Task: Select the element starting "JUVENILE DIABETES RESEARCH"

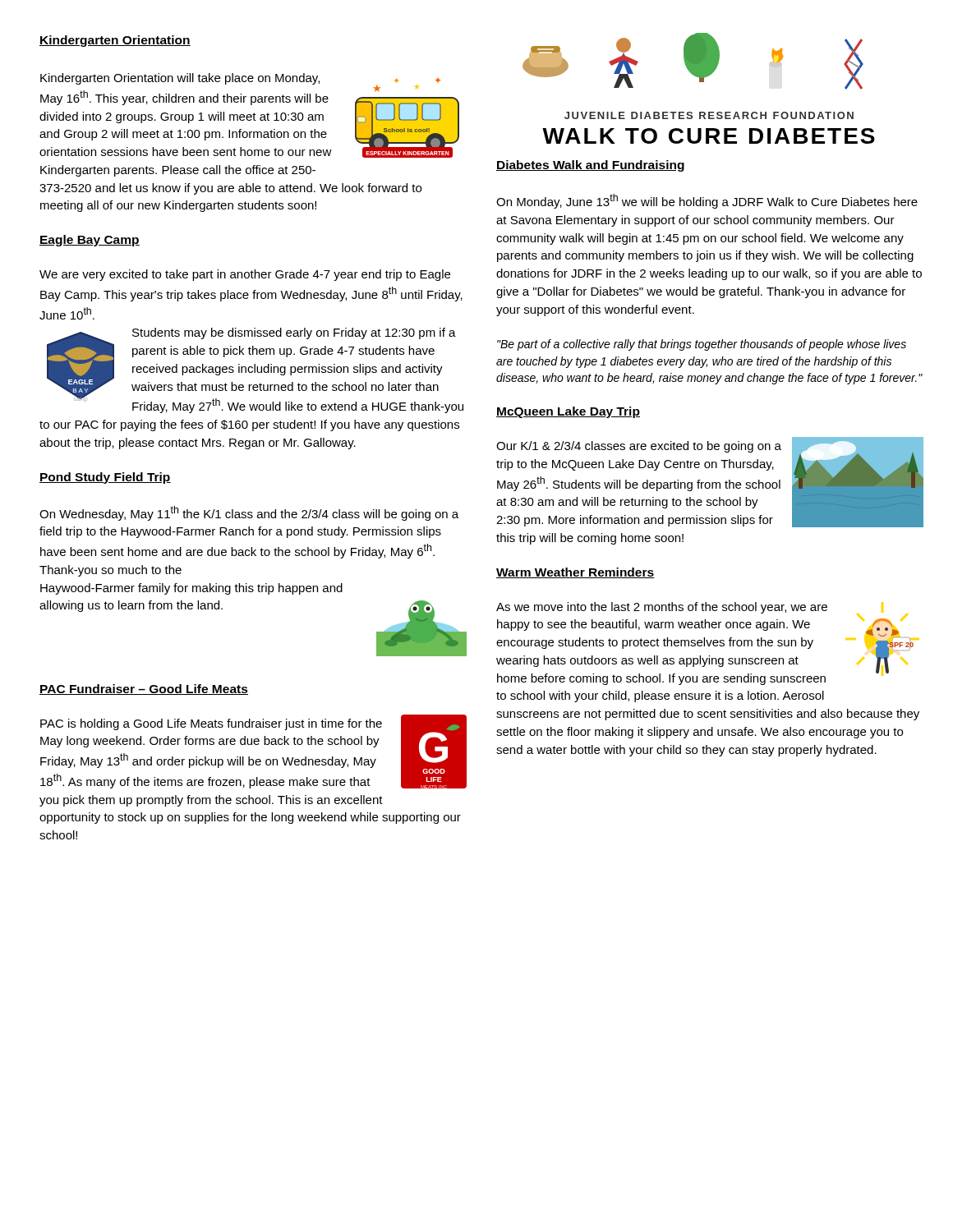Action: coord(710,115)
